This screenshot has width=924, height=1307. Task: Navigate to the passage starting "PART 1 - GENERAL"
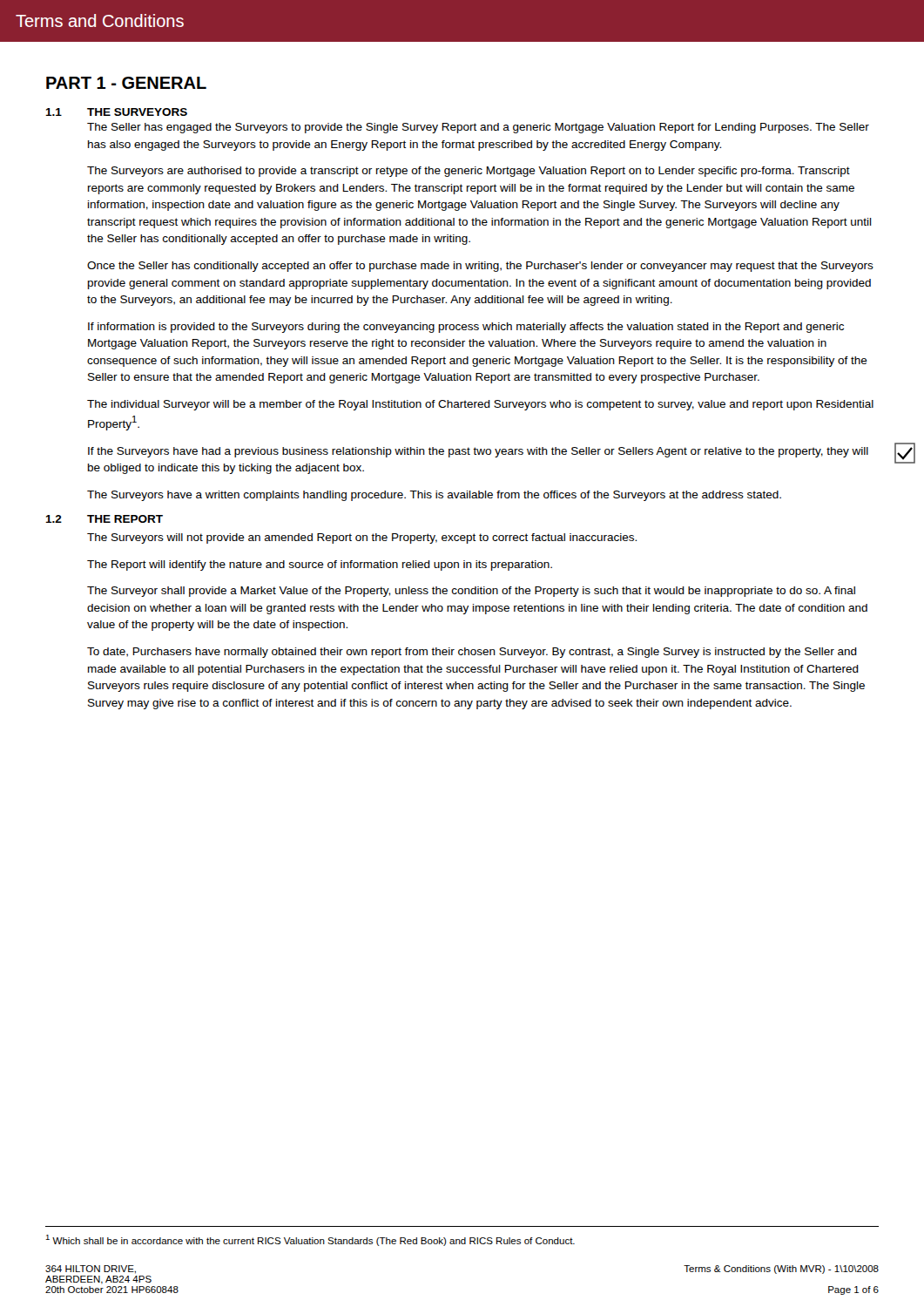click(x=126, y=83)
